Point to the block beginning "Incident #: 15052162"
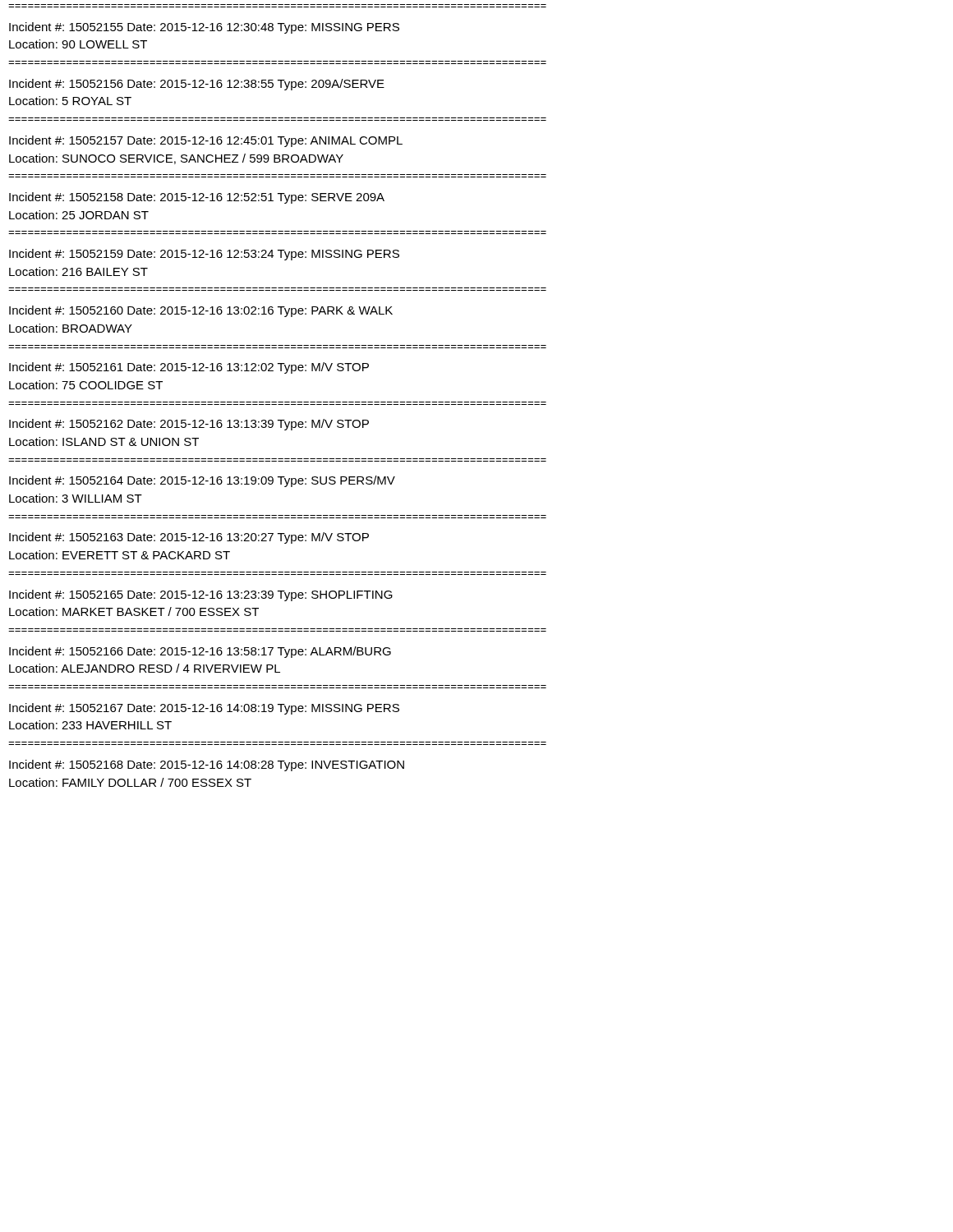 pos(189,425)
